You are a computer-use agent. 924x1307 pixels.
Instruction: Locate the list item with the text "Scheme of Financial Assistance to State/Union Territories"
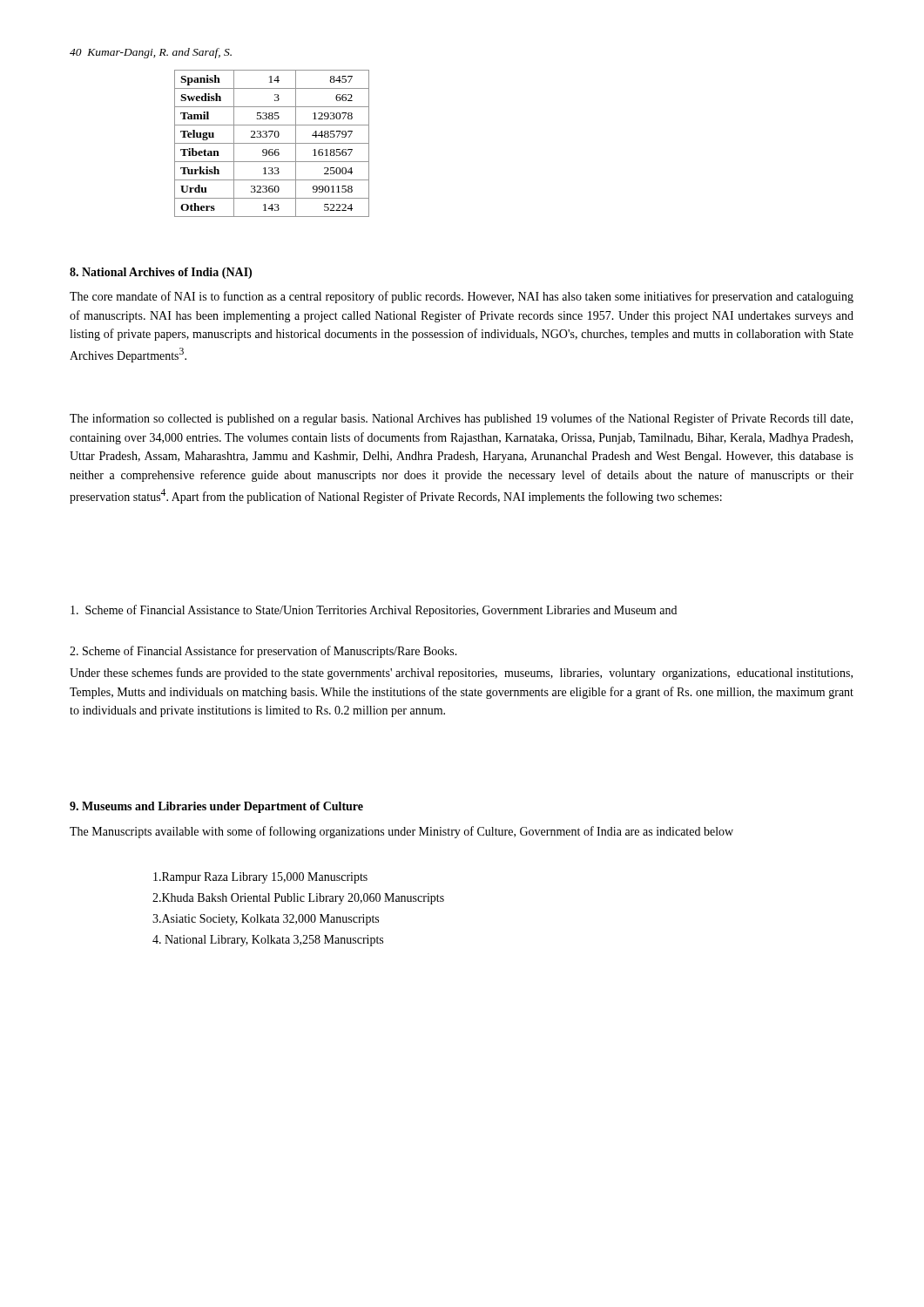coord(373,610)
